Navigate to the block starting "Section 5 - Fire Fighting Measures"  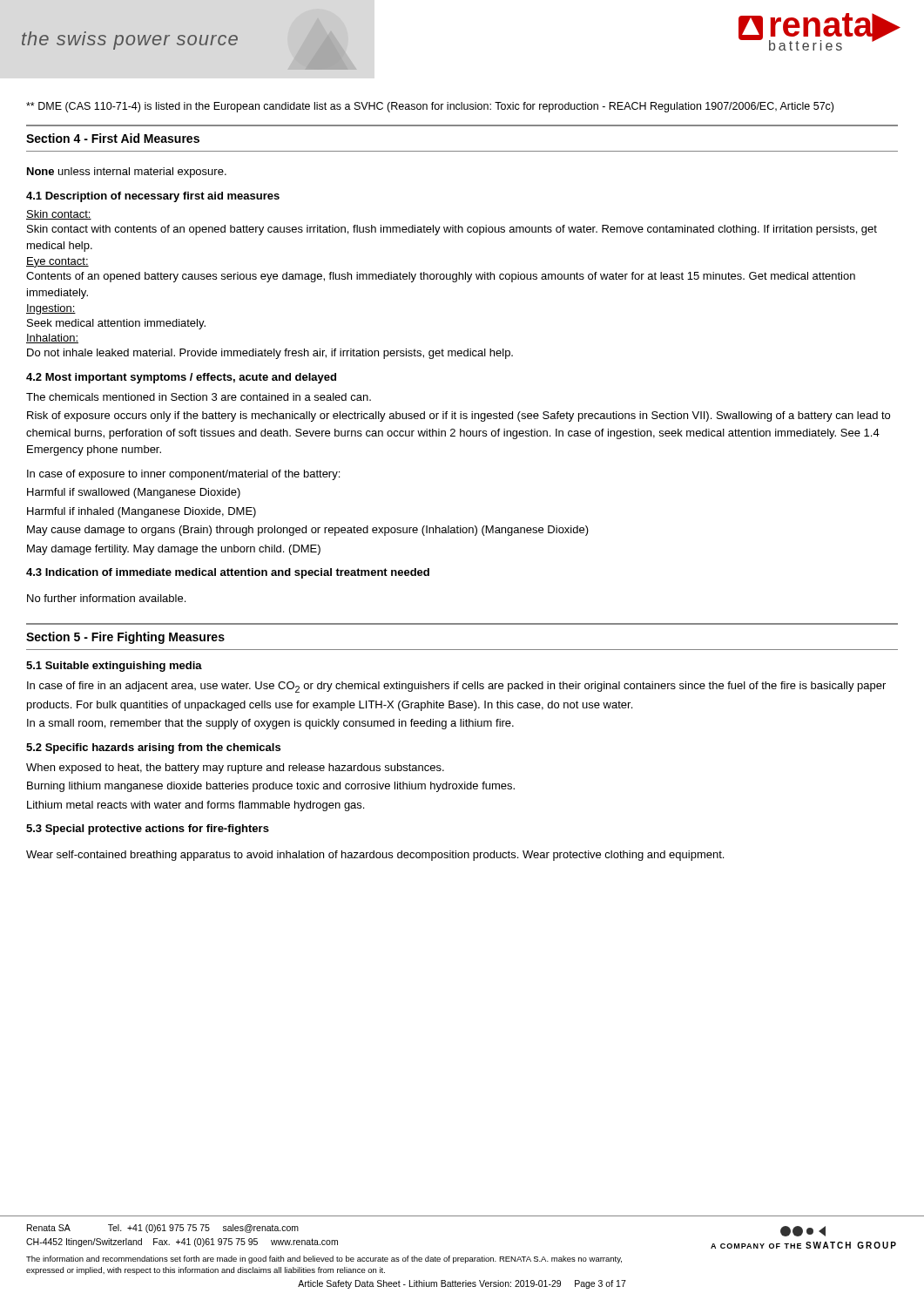click(125, 638)
